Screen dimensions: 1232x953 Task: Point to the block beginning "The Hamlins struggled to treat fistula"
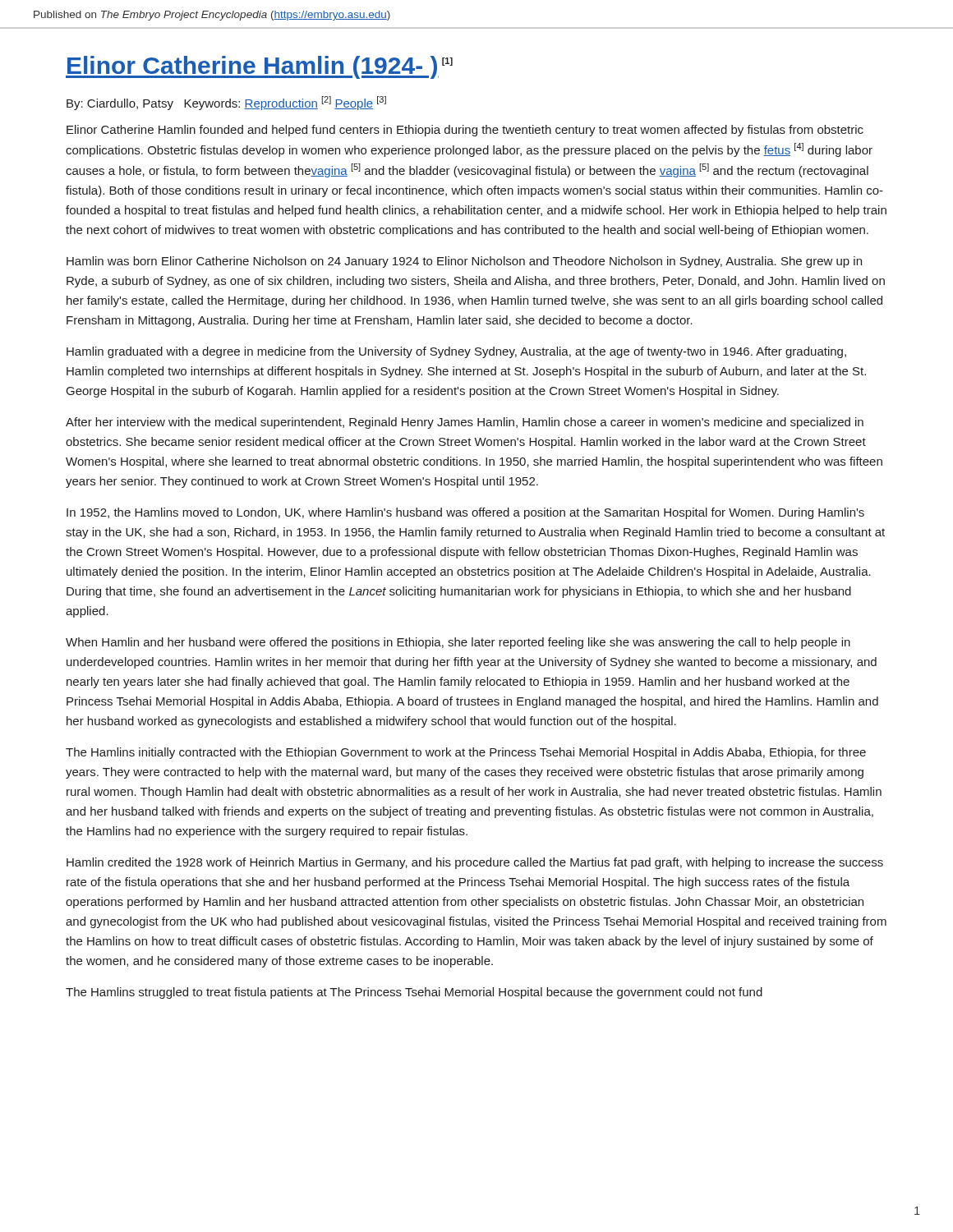476,992
